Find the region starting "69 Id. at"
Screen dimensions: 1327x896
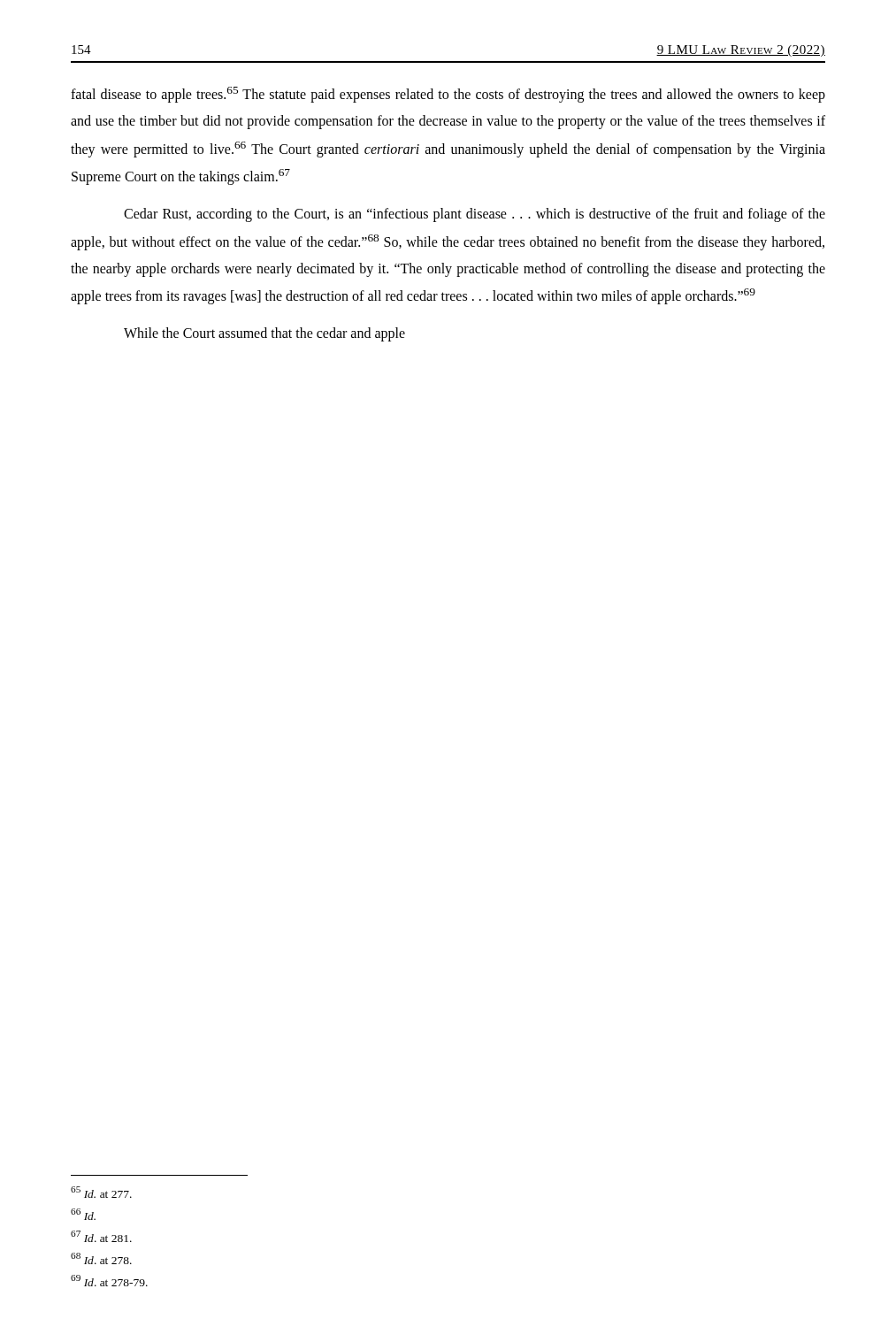109,1280
